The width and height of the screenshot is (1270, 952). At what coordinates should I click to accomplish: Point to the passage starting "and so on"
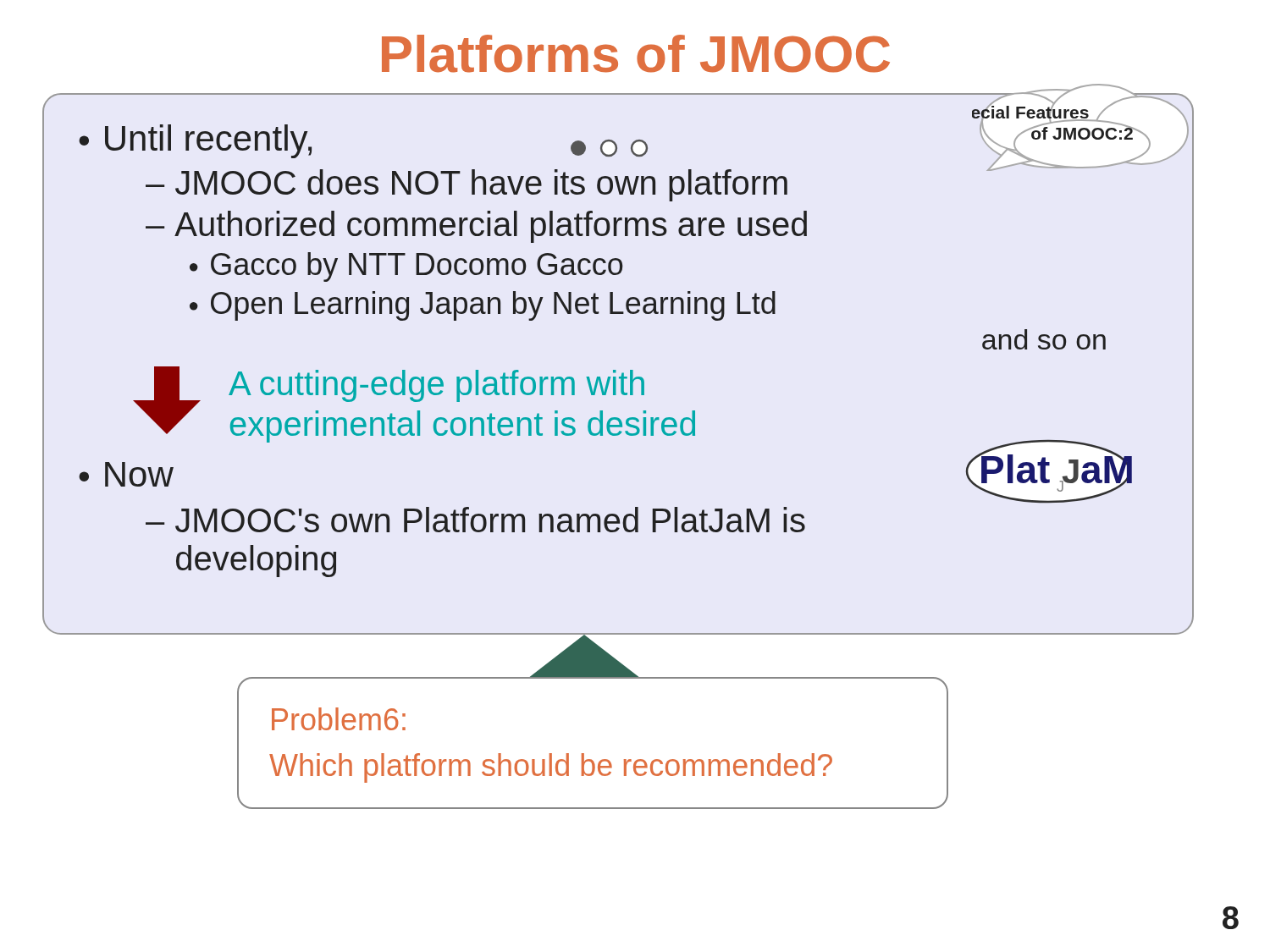coord(1044,339)
